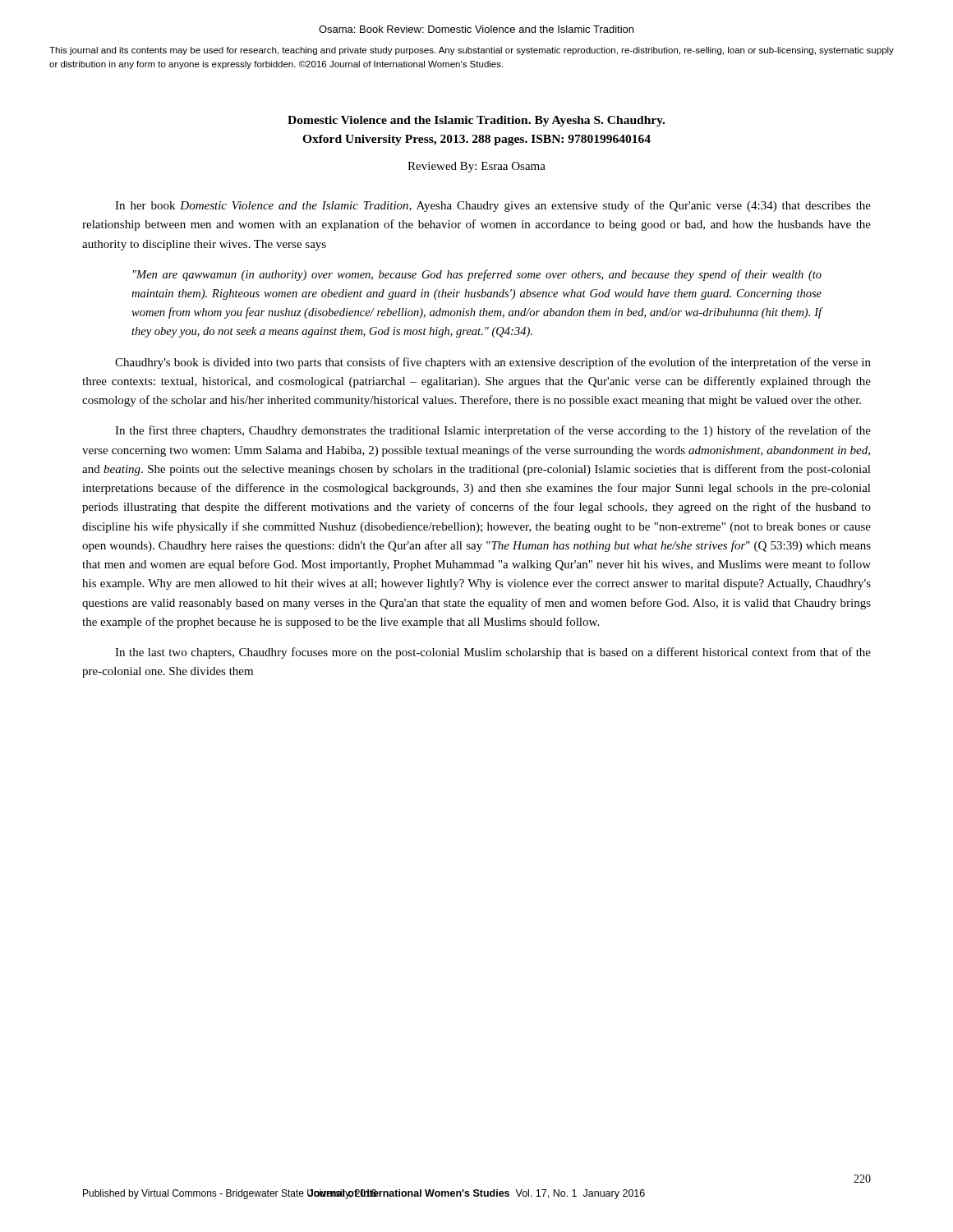Navigate to the element starting "In the first three chapters, Chaudhry demonstrates"

[x=476, y=526]
